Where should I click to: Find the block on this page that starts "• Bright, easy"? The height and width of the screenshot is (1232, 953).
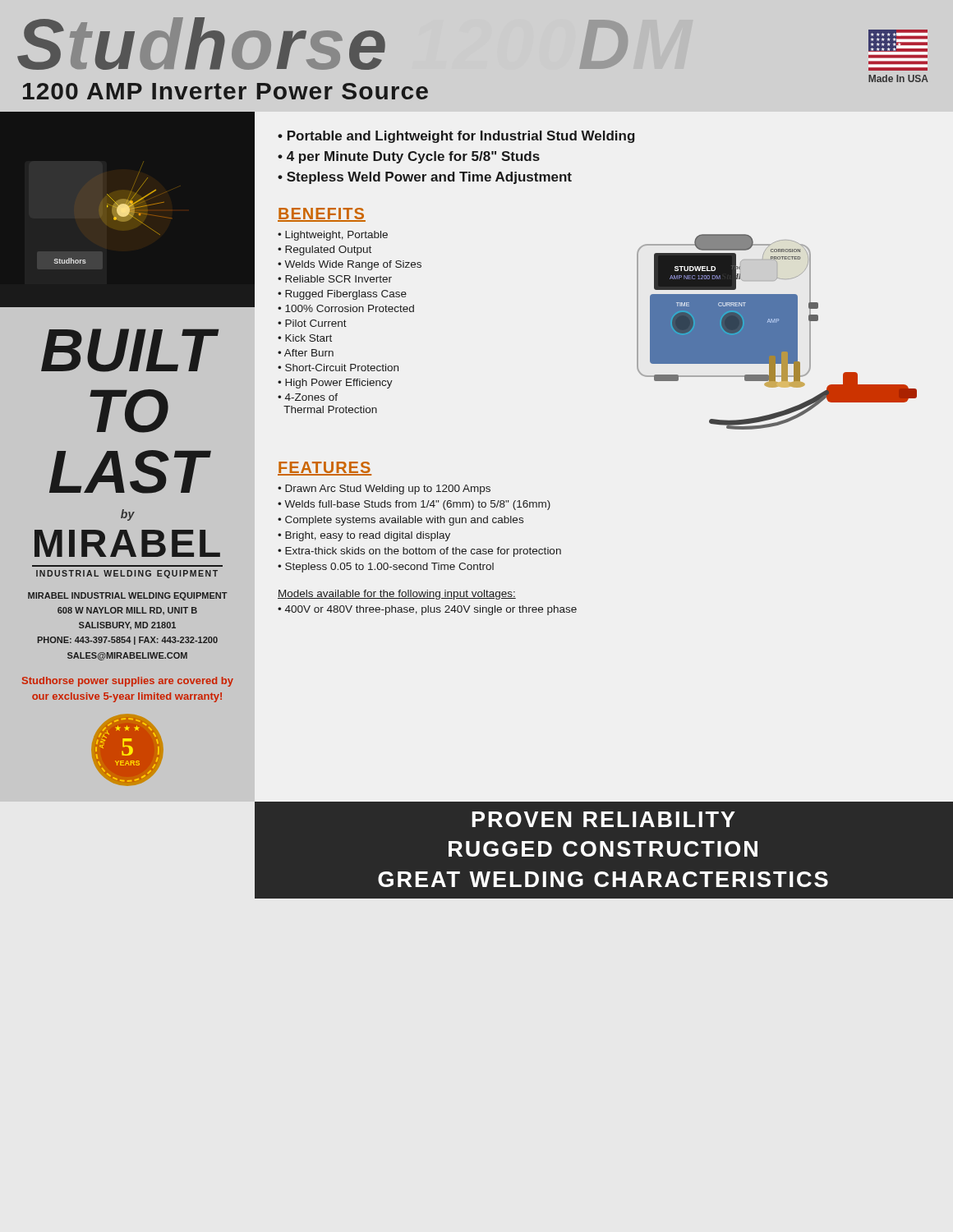[364, 535]
